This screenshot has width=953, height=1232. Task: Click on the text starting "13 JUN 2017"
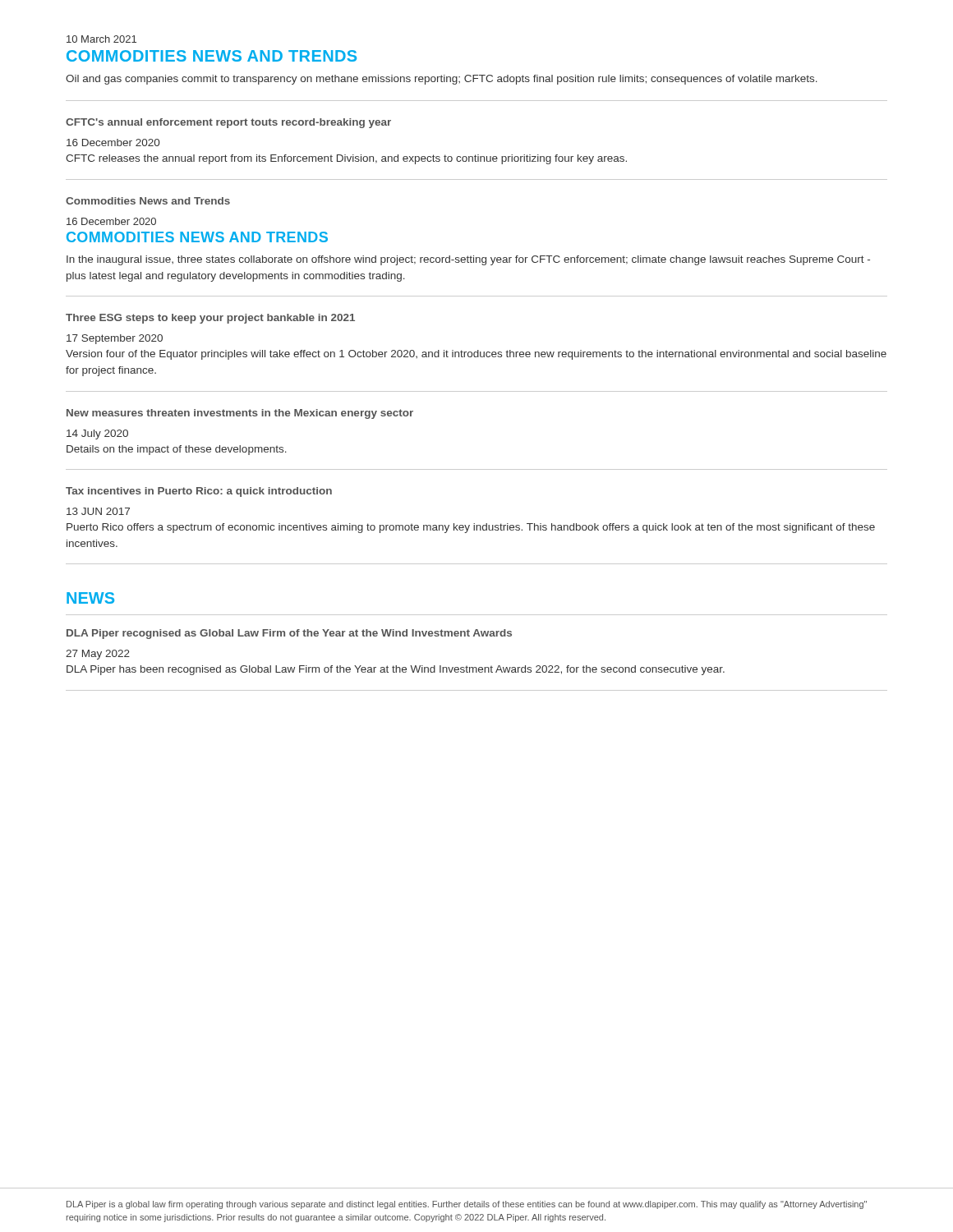(98, 511)
